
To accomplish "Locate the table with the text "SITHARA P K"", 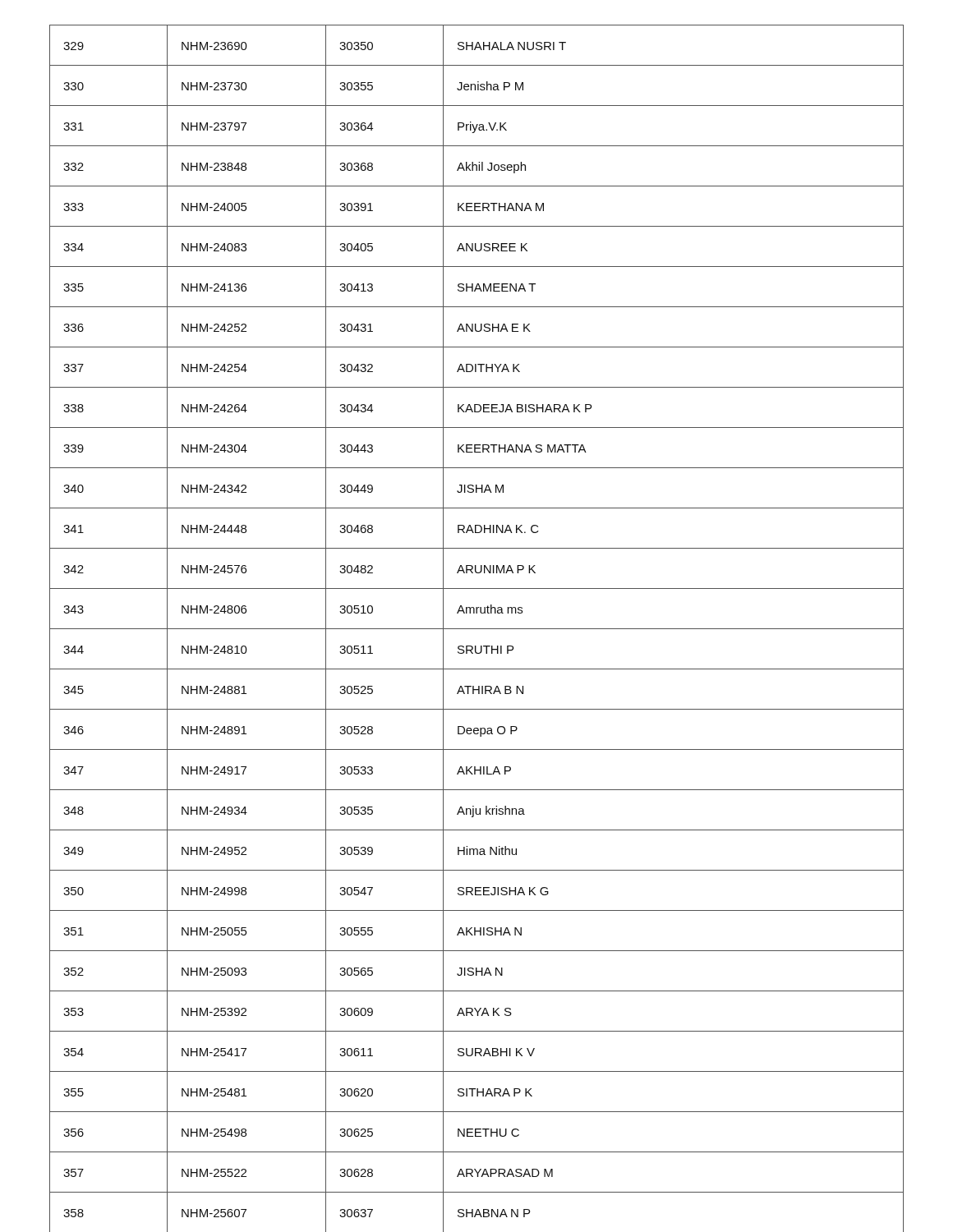I will coord(476,628).
